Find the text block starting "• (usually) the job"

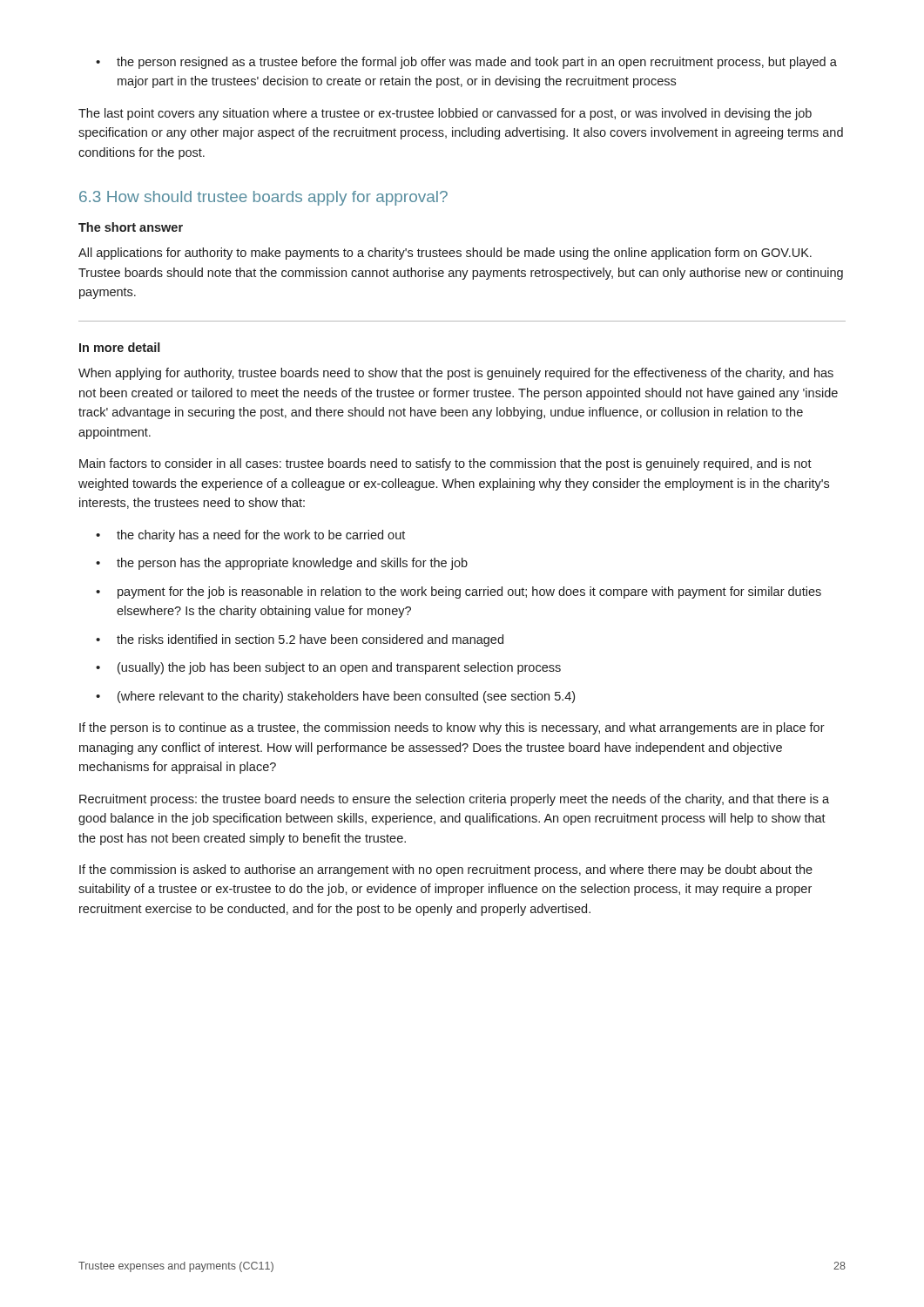[x=328, y=668]
